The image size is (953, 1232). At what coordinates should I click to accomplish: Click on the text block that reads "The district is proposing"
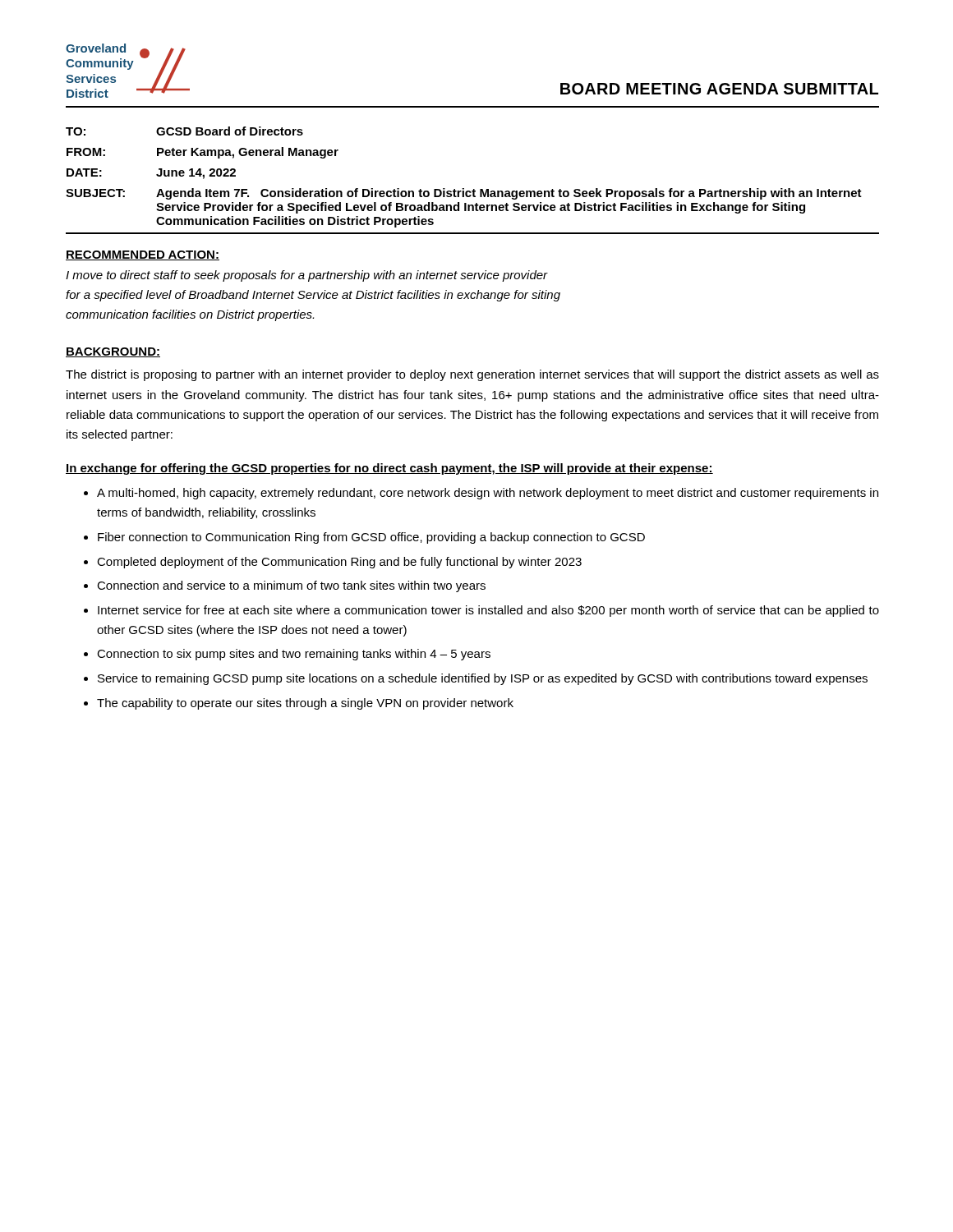click(x=472, y=404)
